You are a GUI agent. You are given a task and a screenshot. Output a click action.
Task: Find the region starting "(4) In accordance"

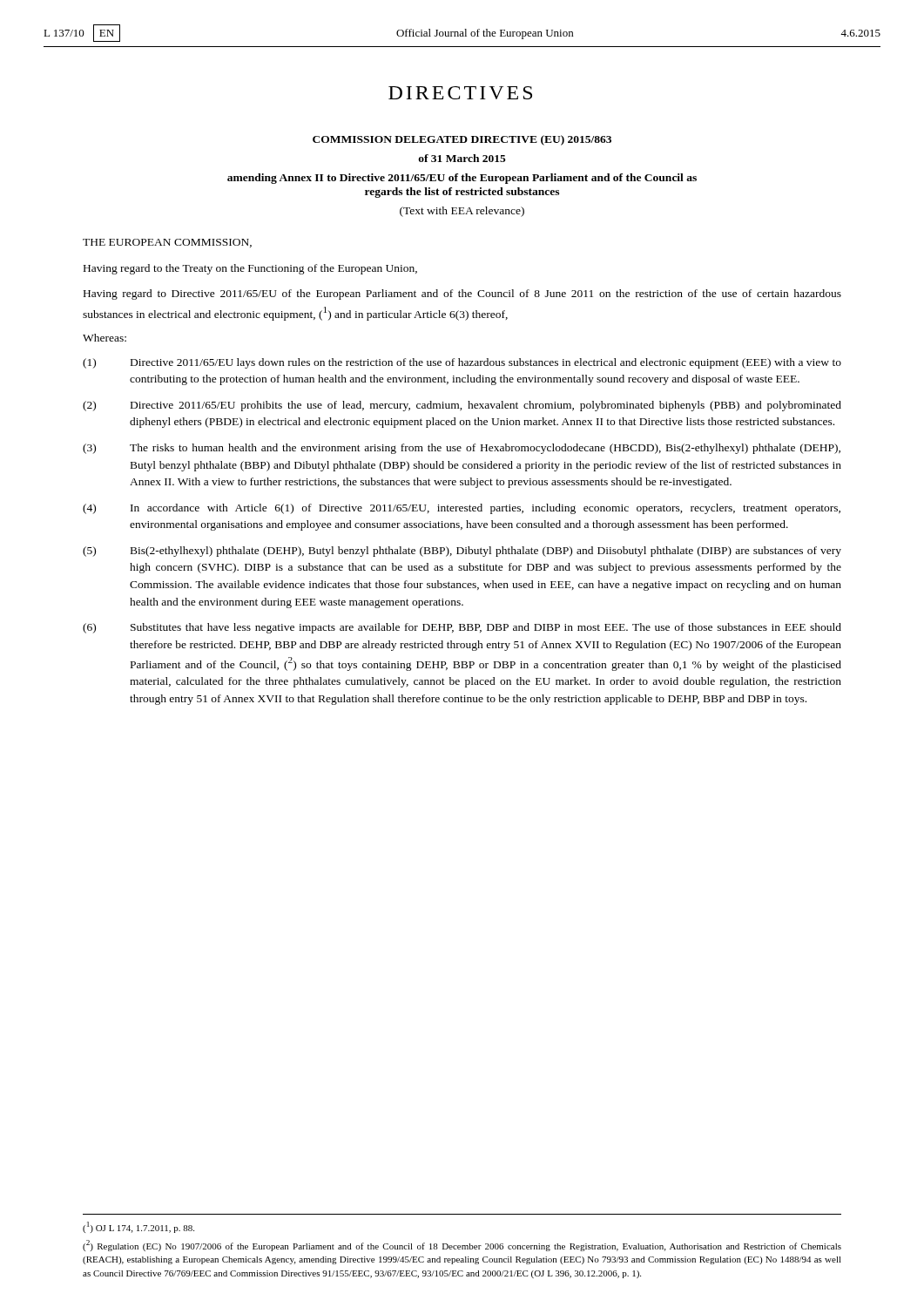pyautogui.click(x=462, y=516)
